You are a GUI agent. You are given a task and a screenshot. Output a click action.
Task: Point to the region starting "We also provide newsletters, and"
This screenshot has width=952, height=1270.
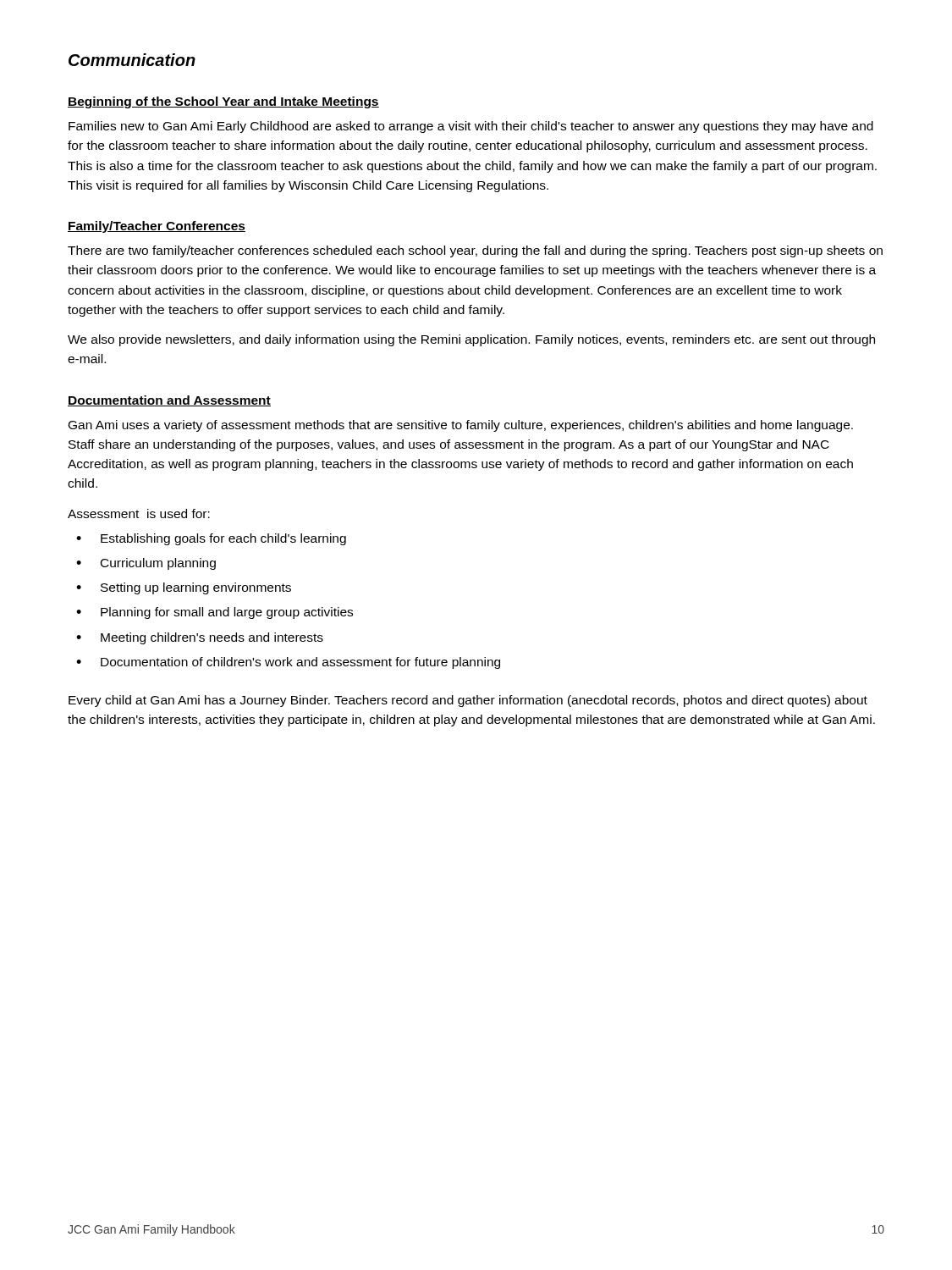coord(472,349)
